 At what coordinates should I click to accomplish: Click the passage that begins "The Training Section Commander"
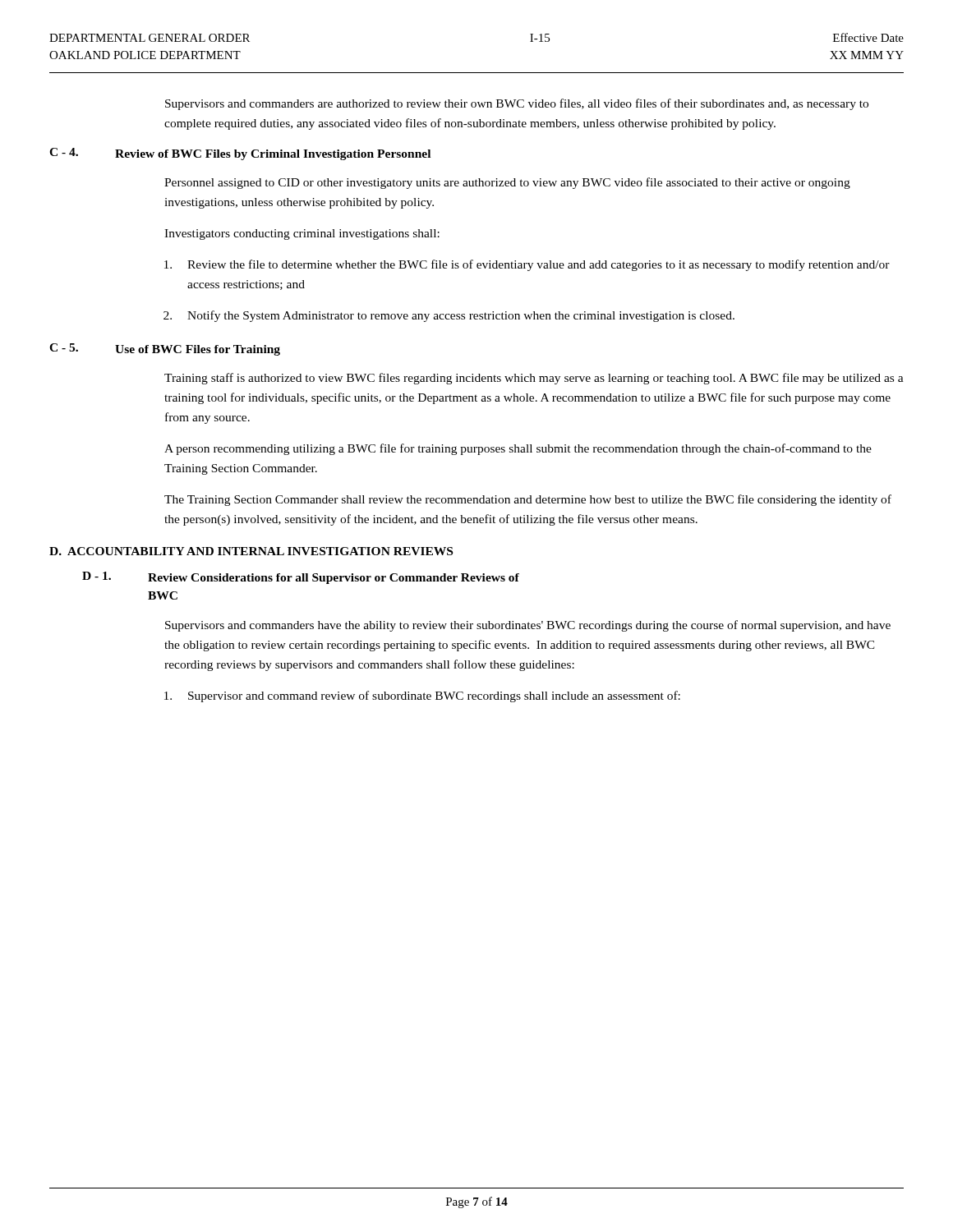click(528, 509)
